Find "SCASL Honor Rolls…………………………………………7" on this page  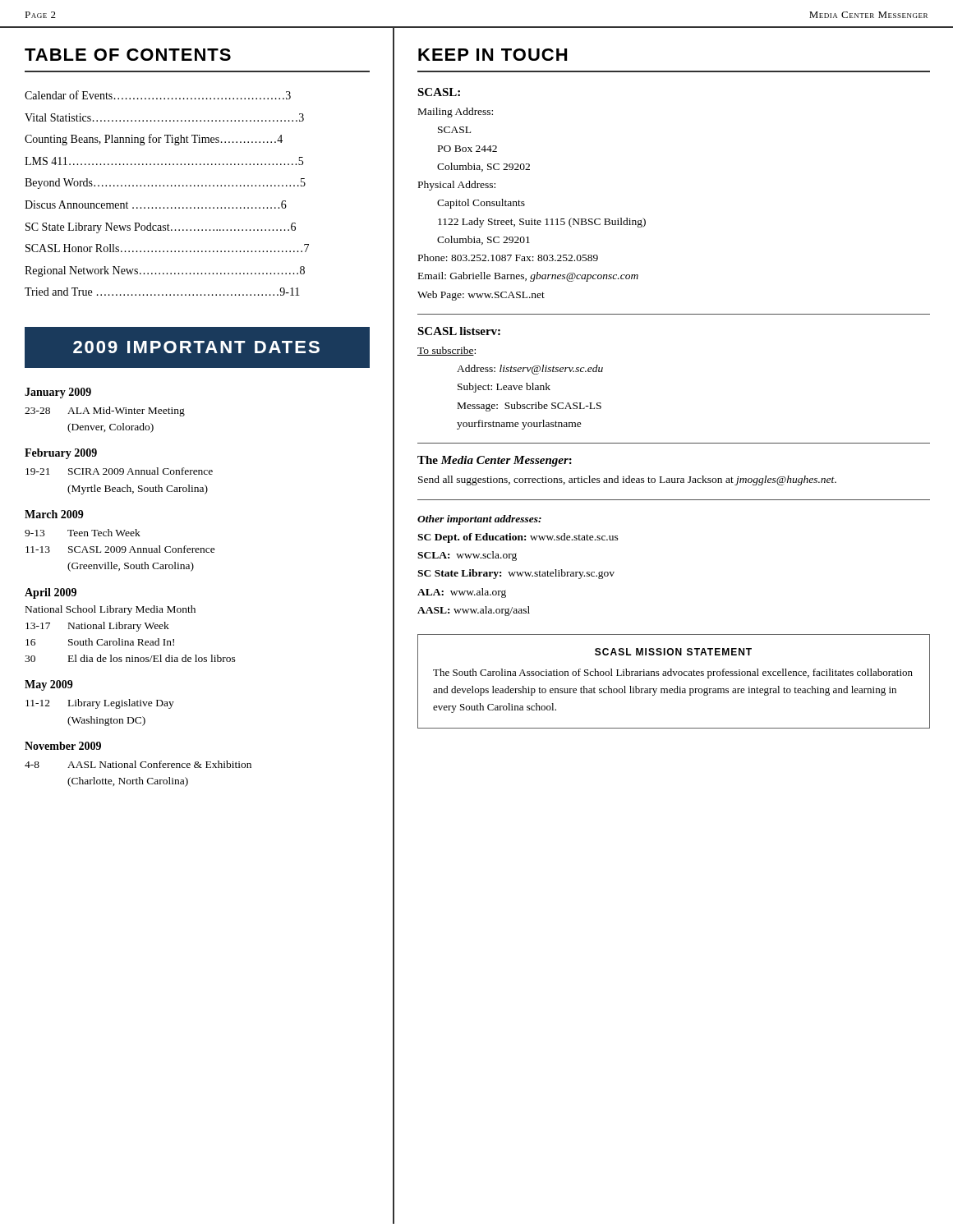[x=167, y=249]
